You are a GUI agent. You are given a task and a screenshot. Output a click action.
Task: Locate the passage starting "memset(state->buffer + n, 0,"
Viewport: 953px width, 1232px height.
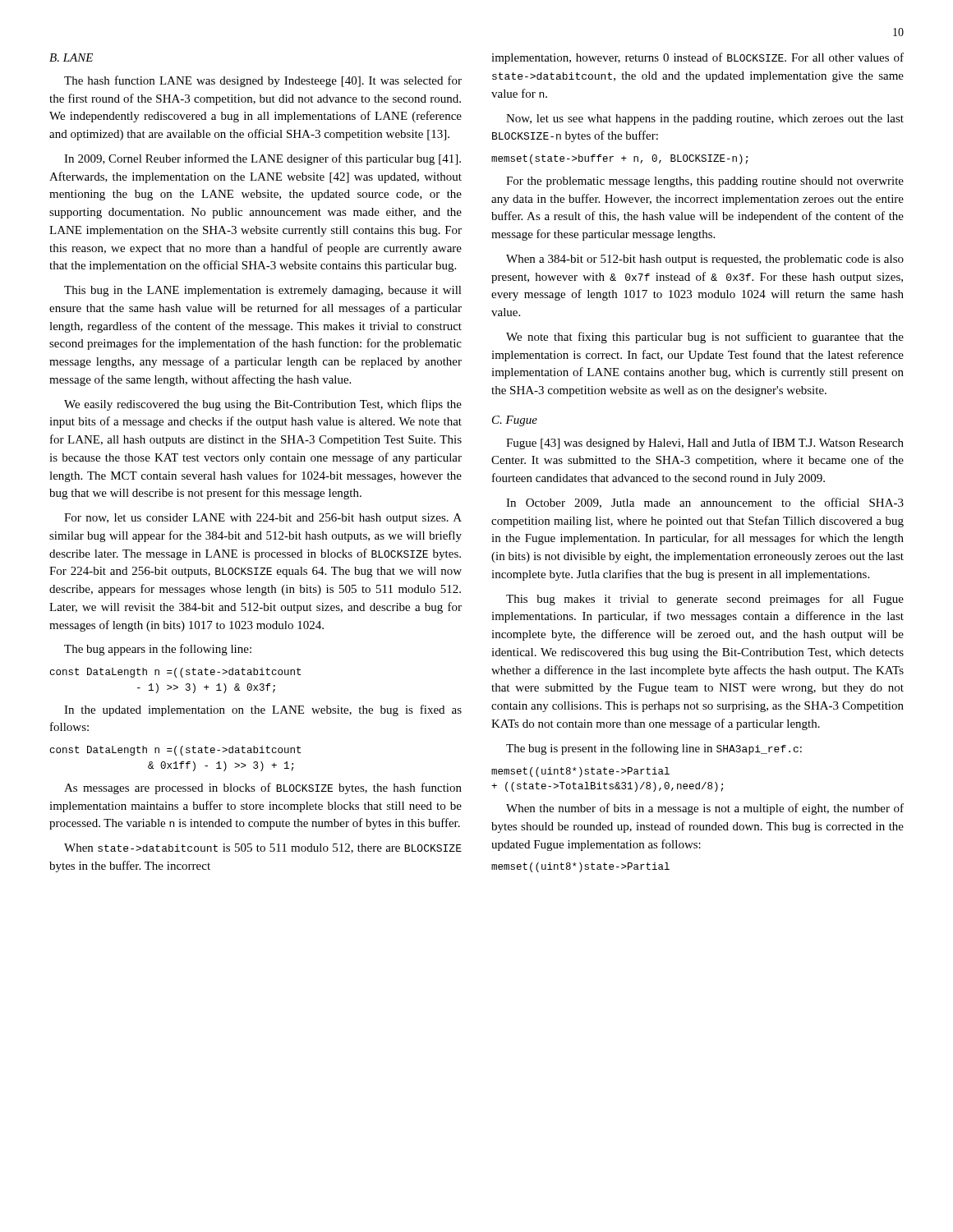pos(698,160)
